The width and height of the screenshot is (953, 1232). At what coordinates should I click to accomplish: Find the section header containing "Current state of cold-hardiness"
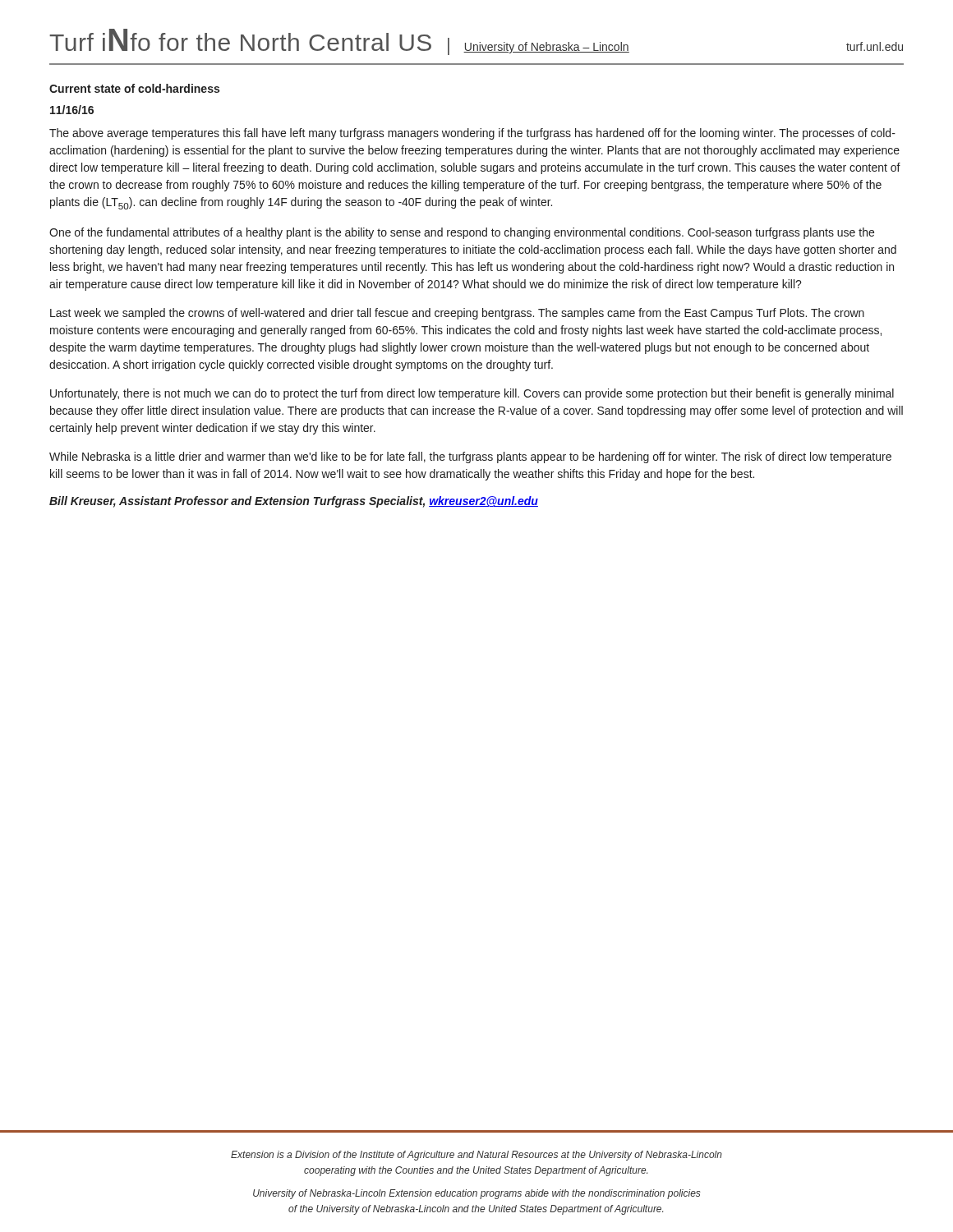point(135,89)
